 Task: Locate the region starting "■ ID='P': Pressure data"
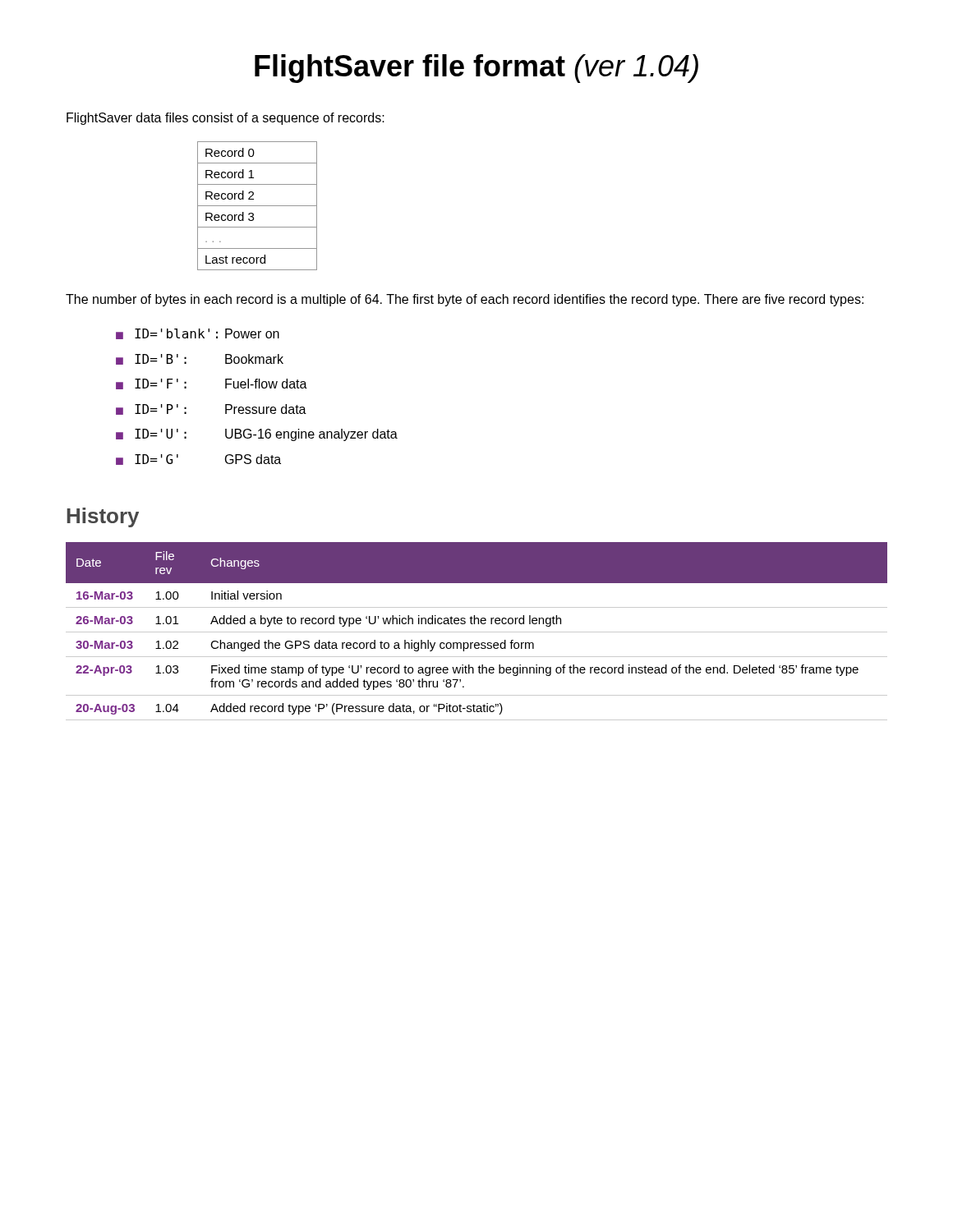coord(170,409)
